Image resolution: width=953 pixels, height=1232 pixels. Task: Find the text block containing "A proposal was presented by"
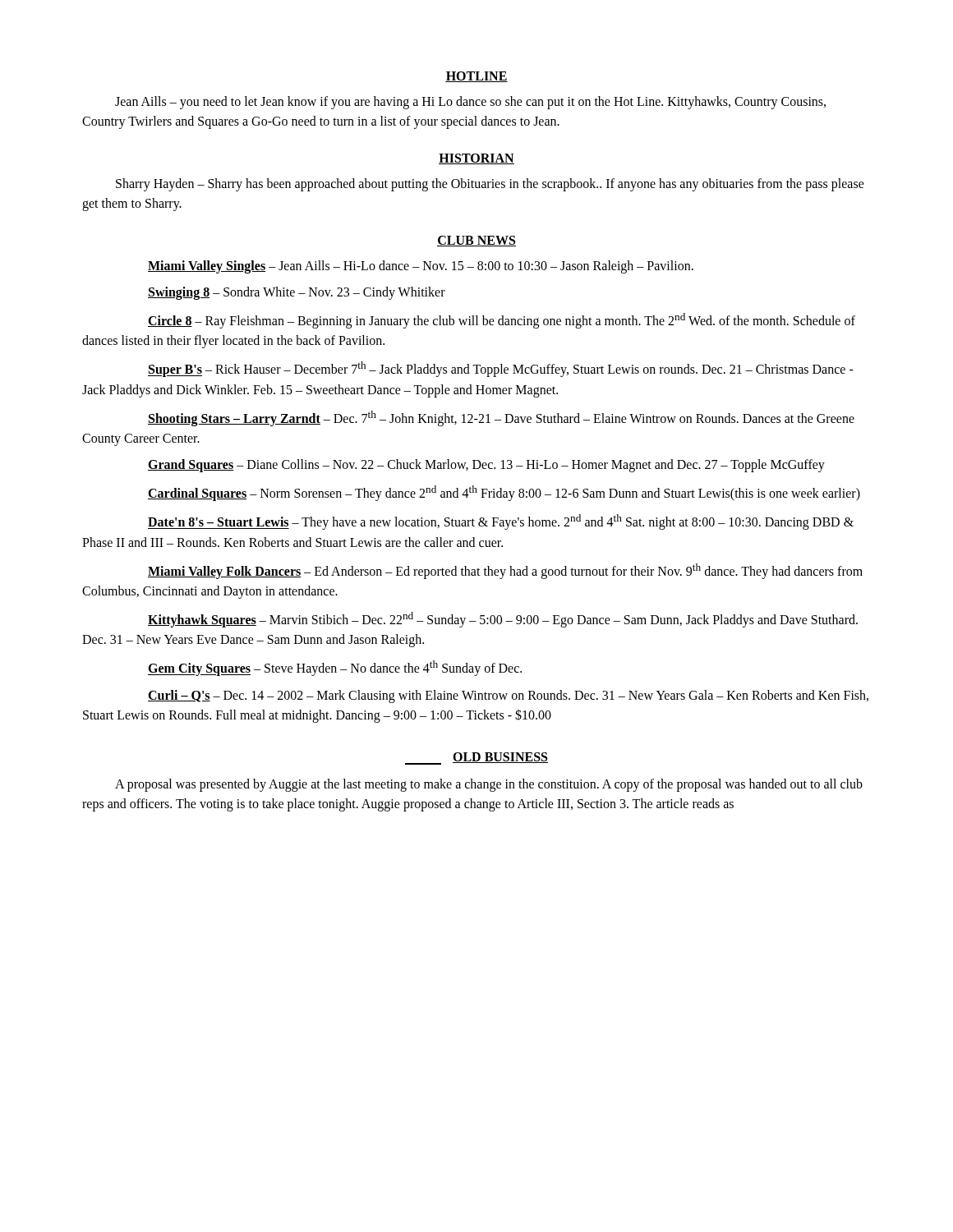(472, 794)
